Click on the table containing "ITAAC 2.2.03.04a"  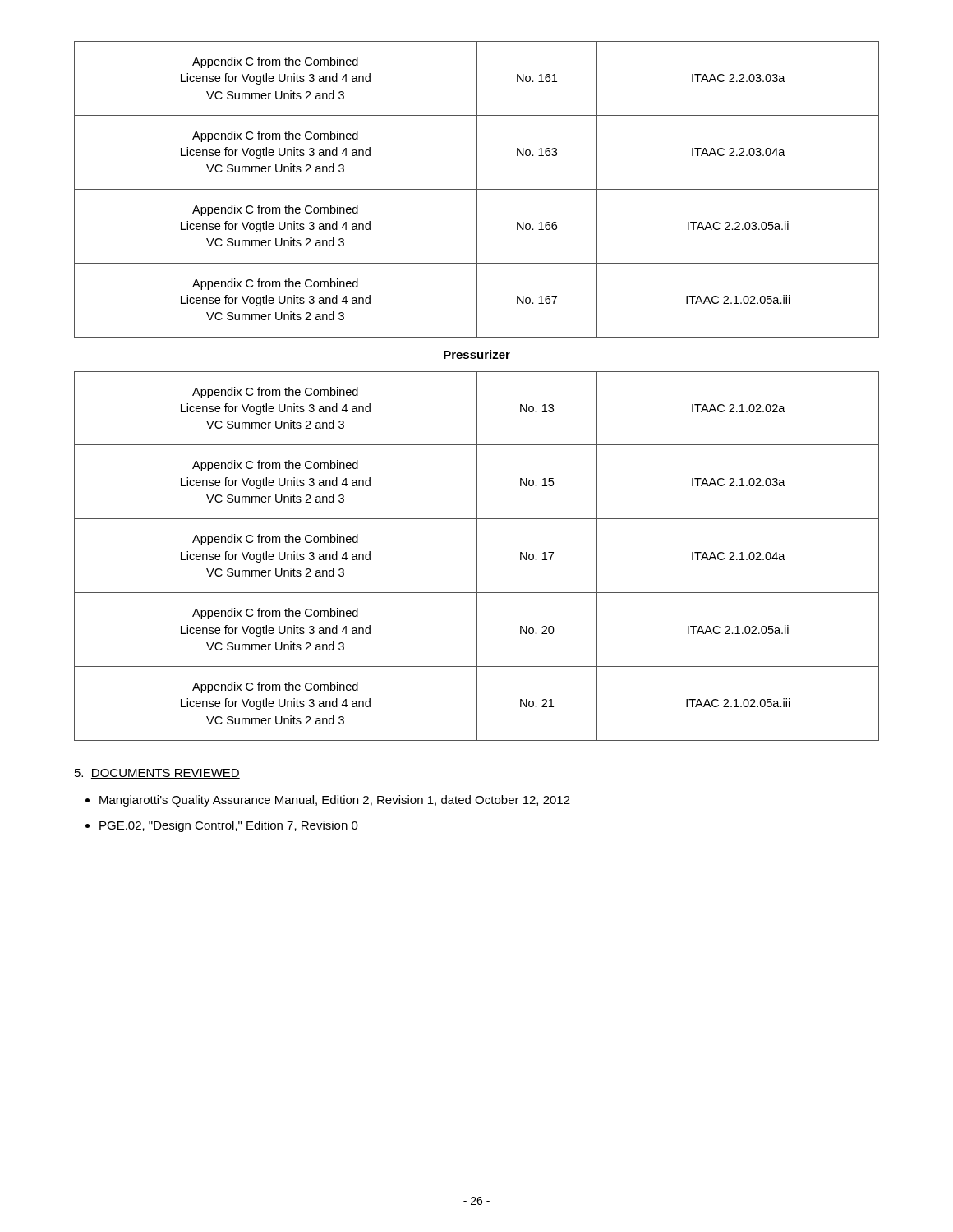(476, 391)
